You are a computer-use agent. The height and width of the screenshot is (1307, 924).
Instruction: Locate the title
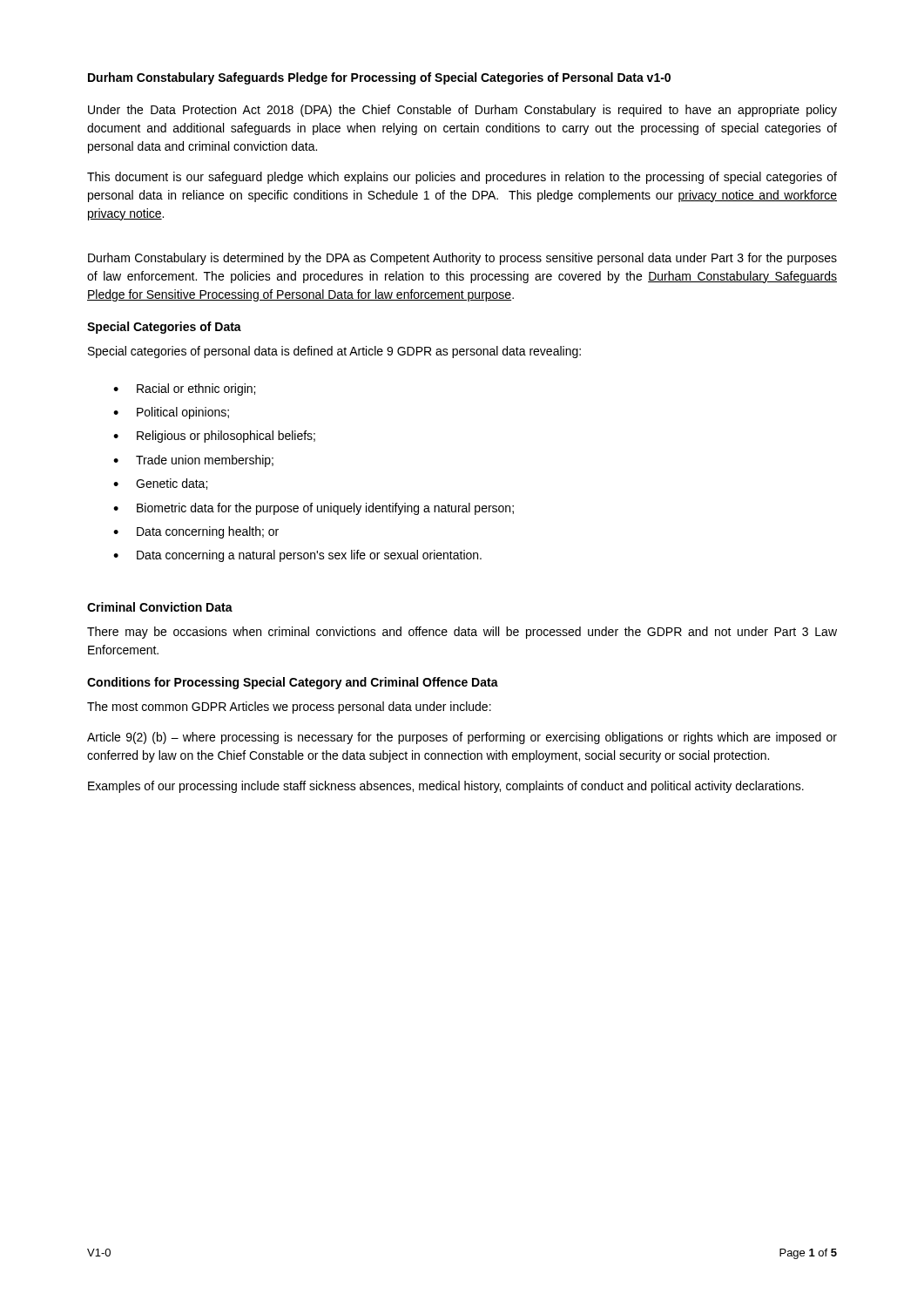pos(379,78)
